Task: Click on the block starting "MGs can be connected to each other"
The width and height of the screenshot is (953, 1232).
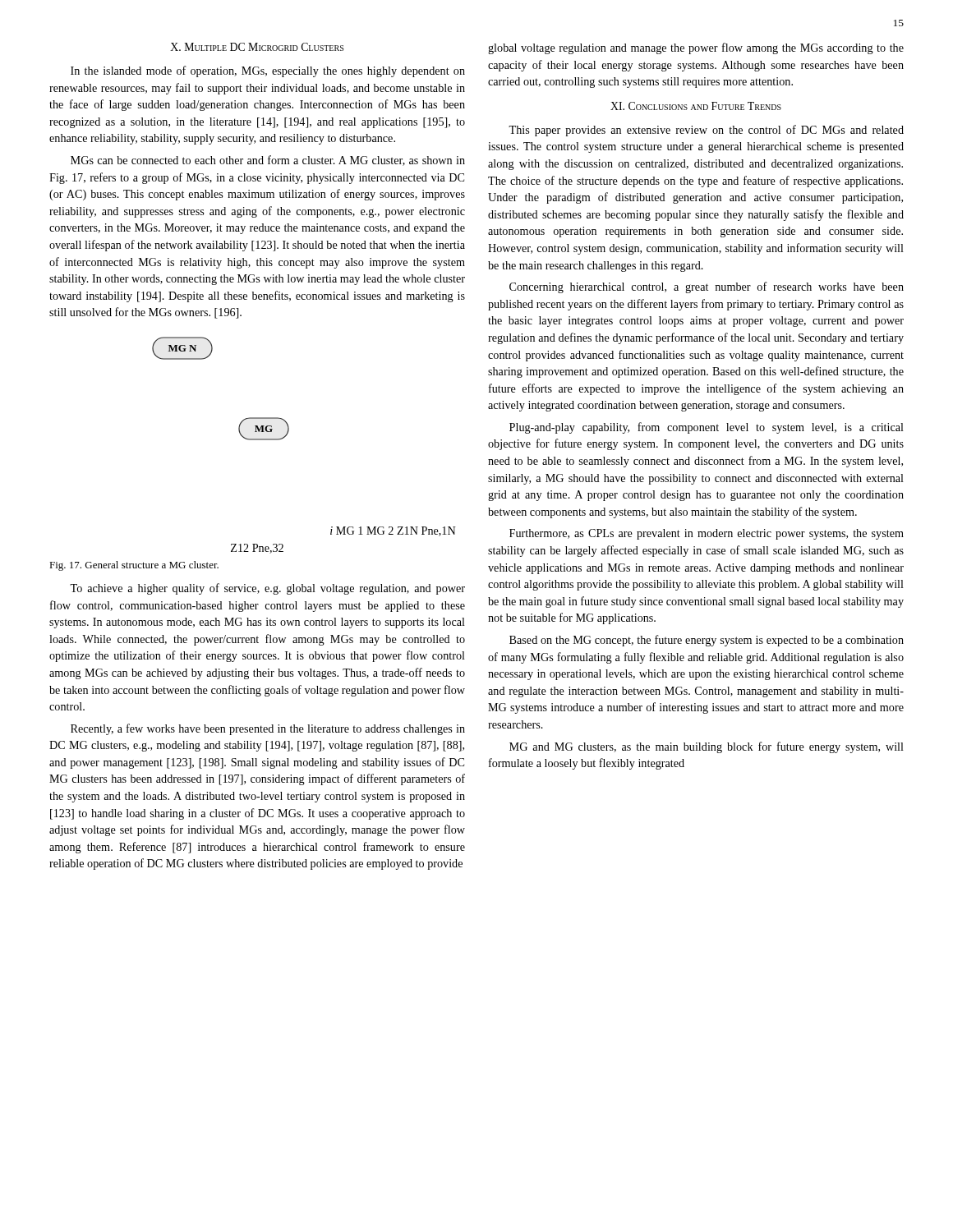Action: coord(257,236)
